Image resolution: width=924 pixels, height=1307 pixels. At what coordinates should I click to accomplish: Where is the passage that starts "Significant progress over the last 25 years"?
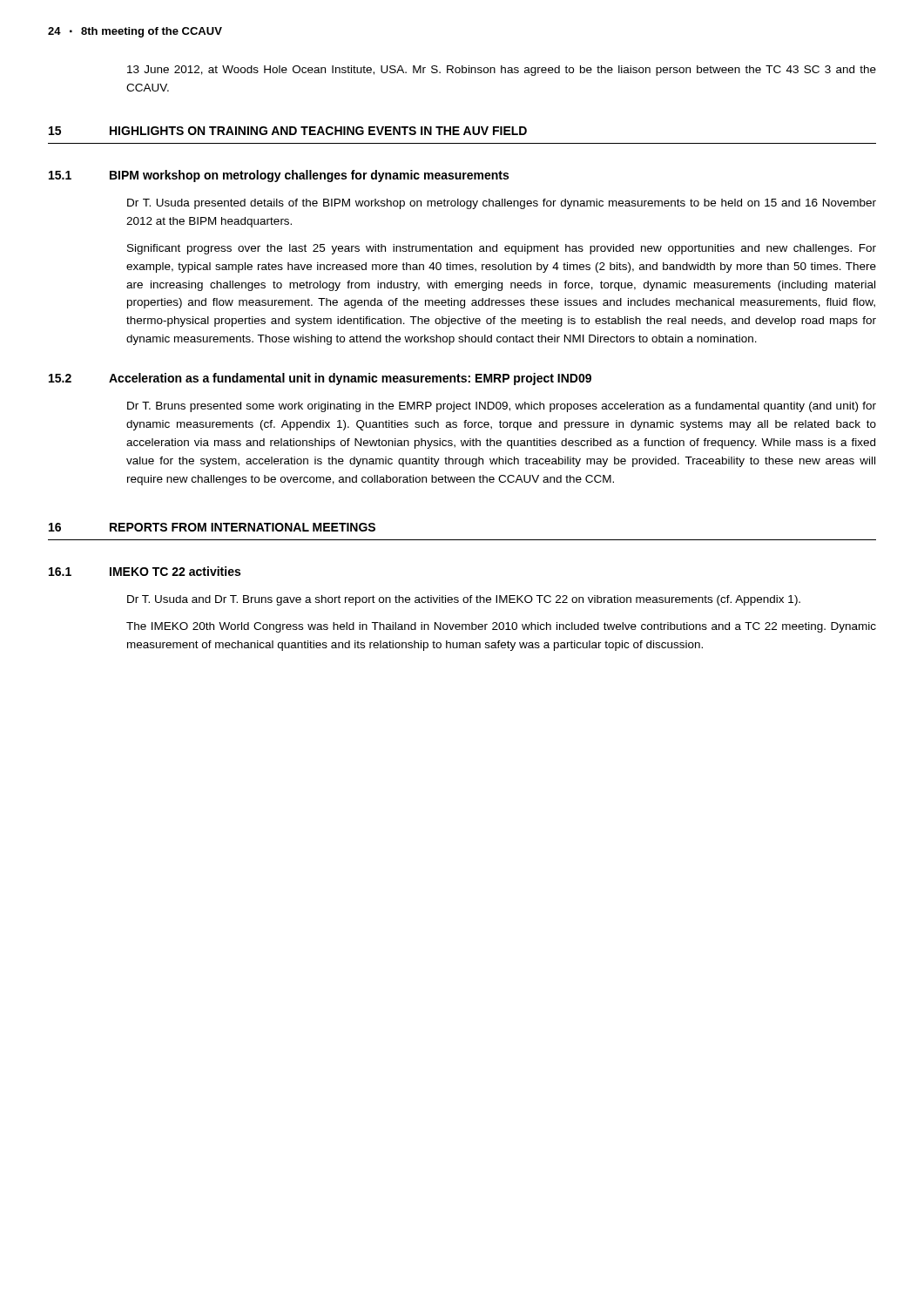(501, 293)
